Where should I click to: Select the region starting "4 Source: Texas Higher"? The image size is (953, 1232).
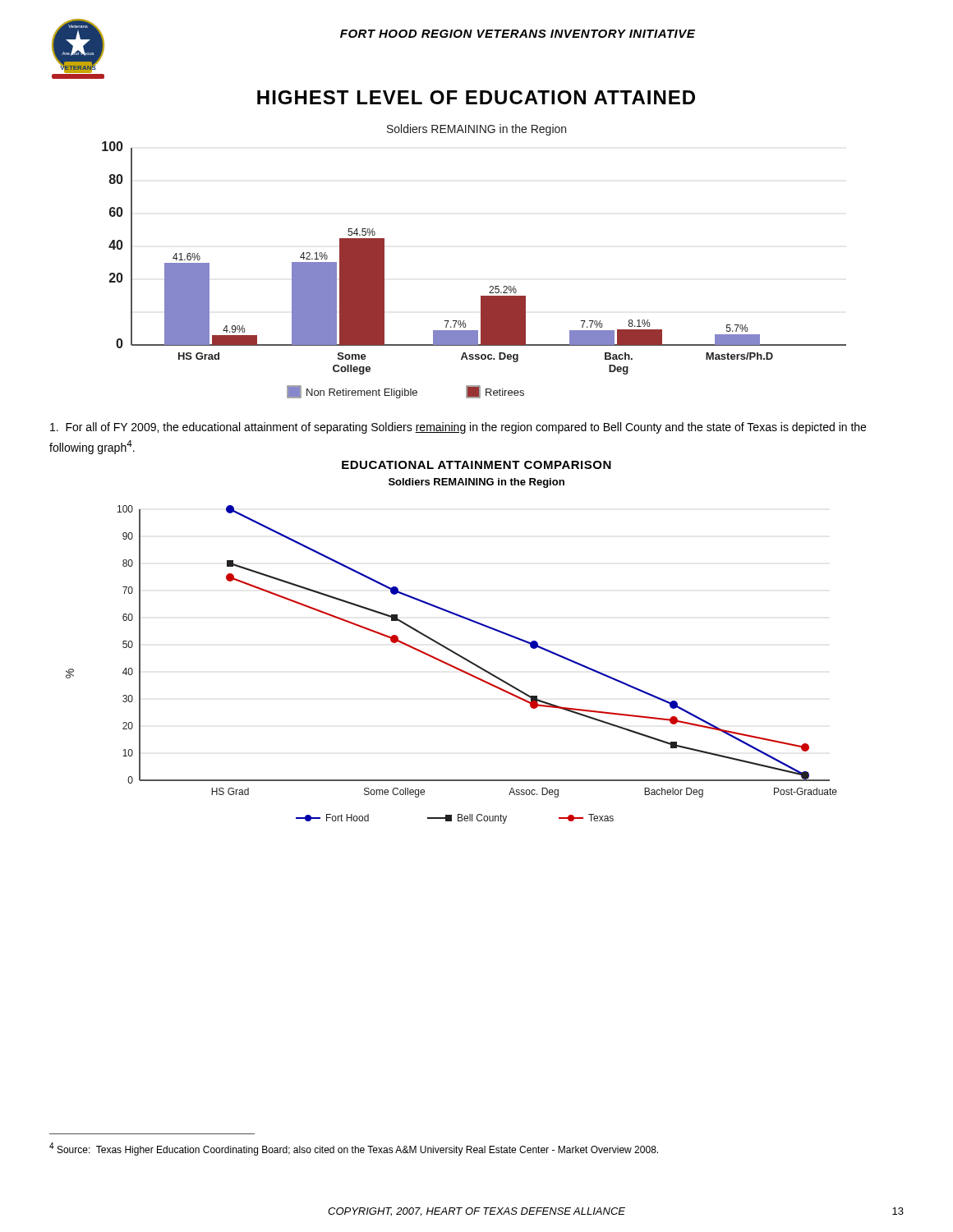pyautogui.click(x=354, y=1149)
